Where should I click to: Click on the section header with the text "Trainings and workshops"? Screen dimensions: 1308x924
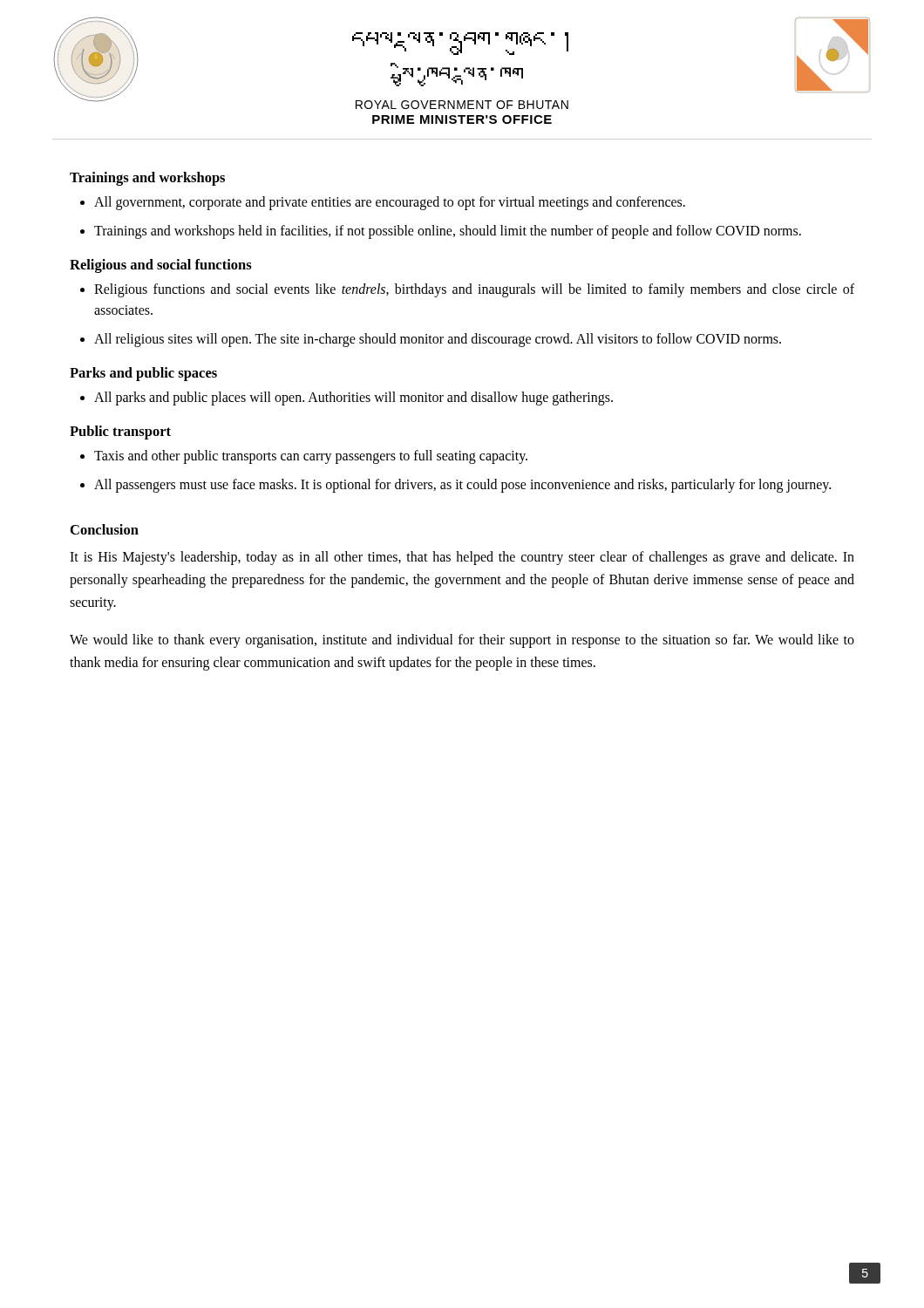[148, 177]
